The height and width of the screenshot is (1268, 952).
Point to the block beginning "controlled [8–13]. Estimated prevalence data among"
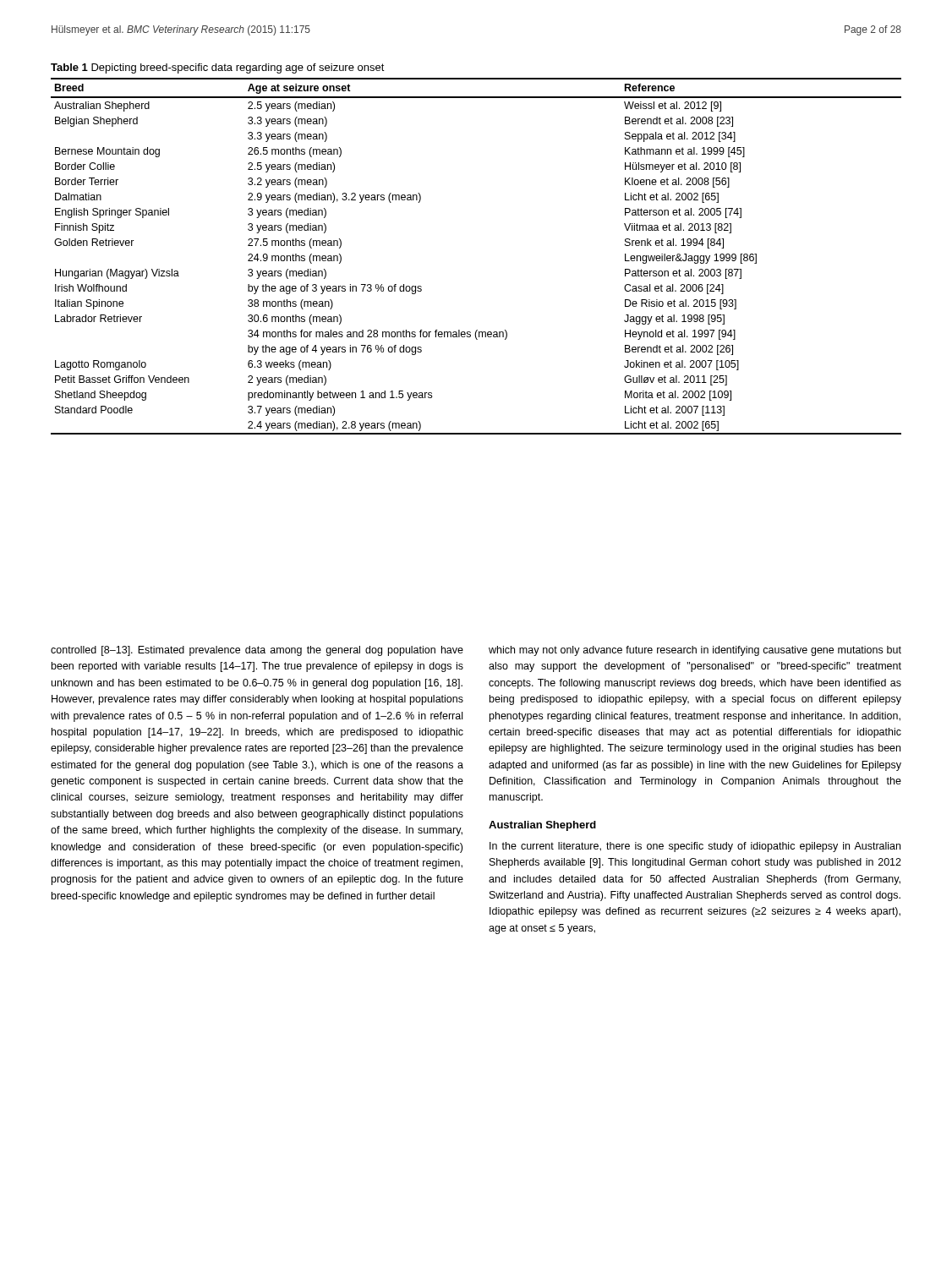[x=257, y=773]
